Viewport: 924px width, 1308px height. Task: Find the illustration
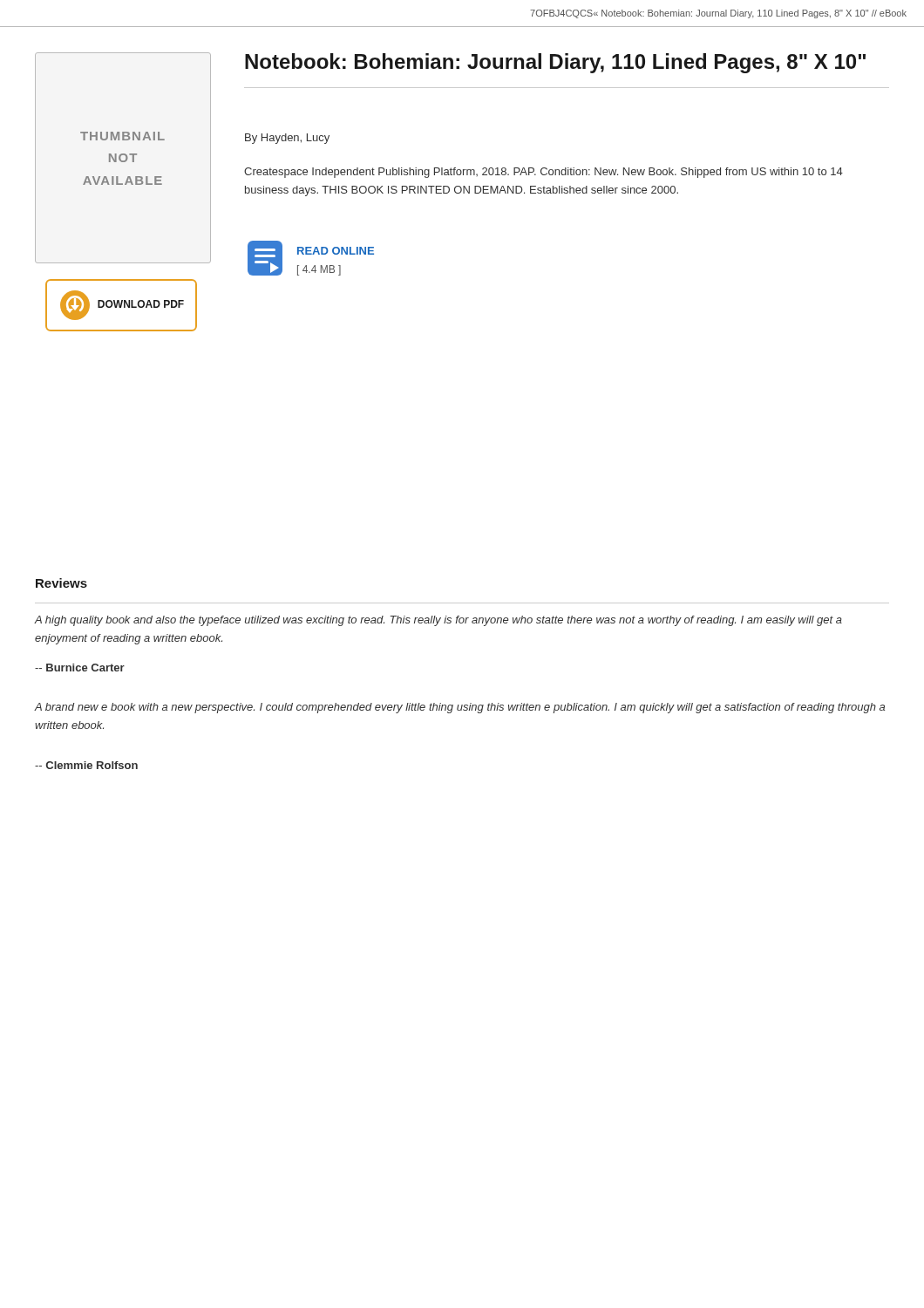(x=123, y=158)
